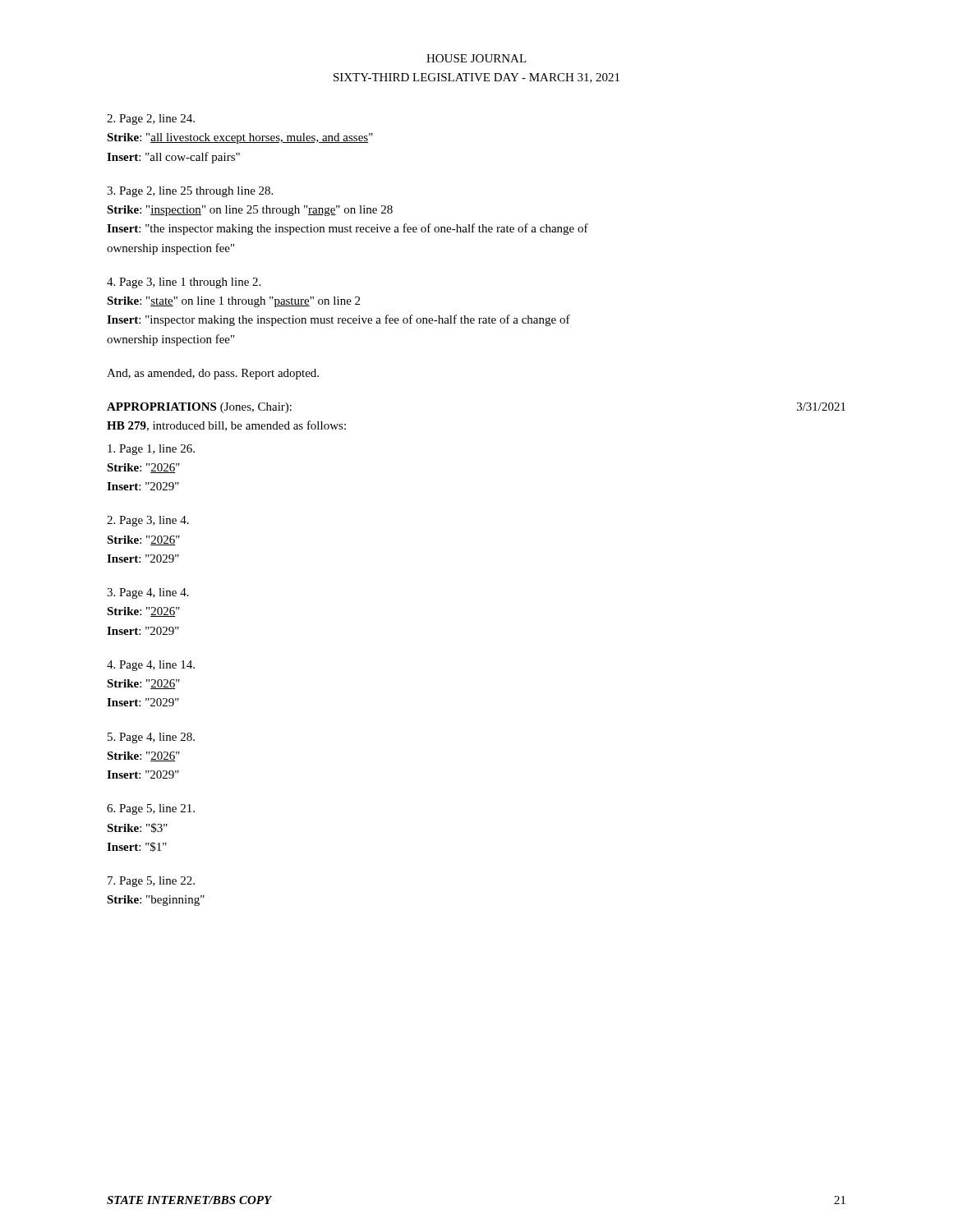953x1232 pixels.
Task: Select the text block that reads "Page 3, line 1"
Action: (476, 311)
